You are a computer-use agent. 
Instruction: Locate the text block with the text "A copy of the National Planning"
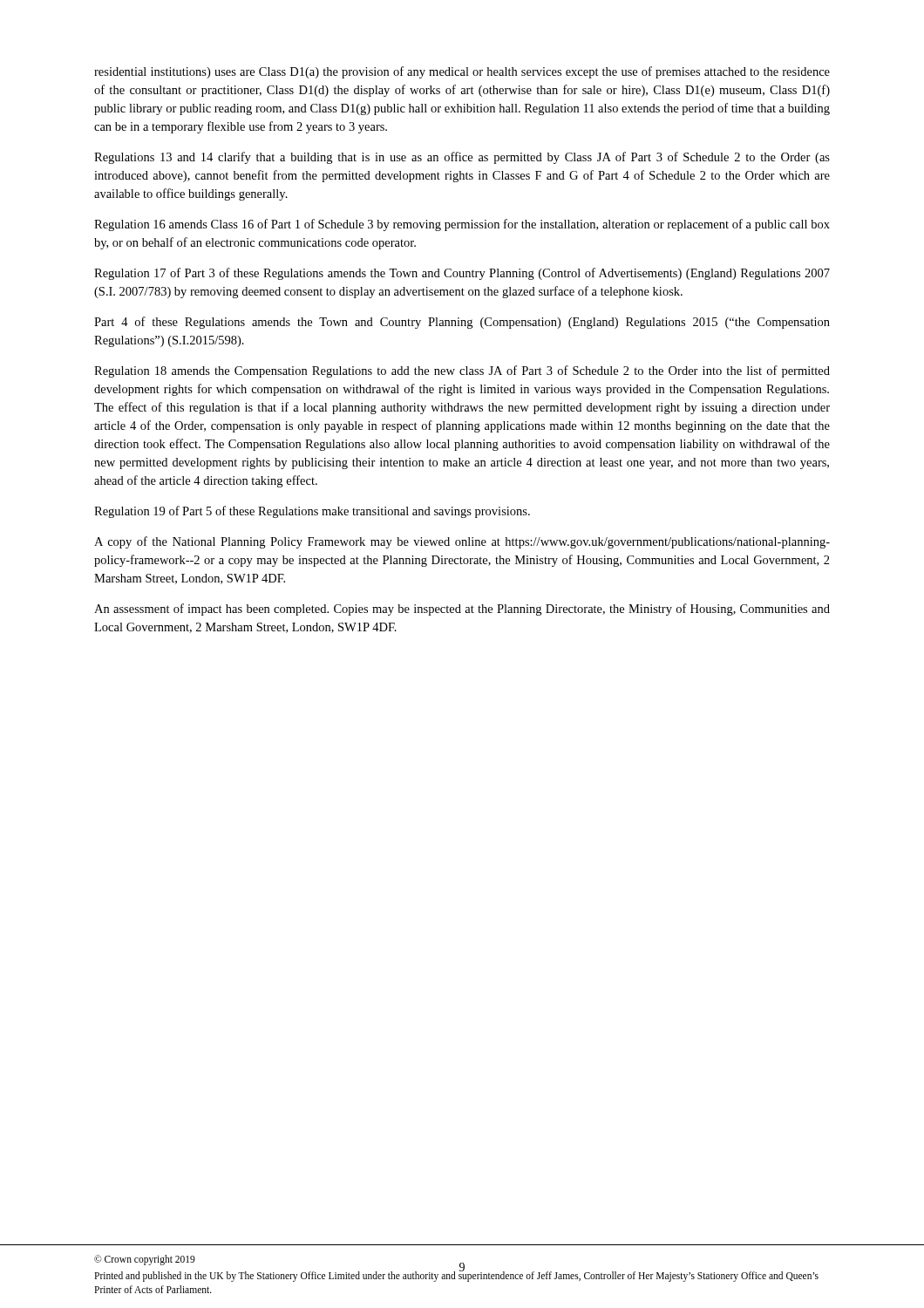462,560
